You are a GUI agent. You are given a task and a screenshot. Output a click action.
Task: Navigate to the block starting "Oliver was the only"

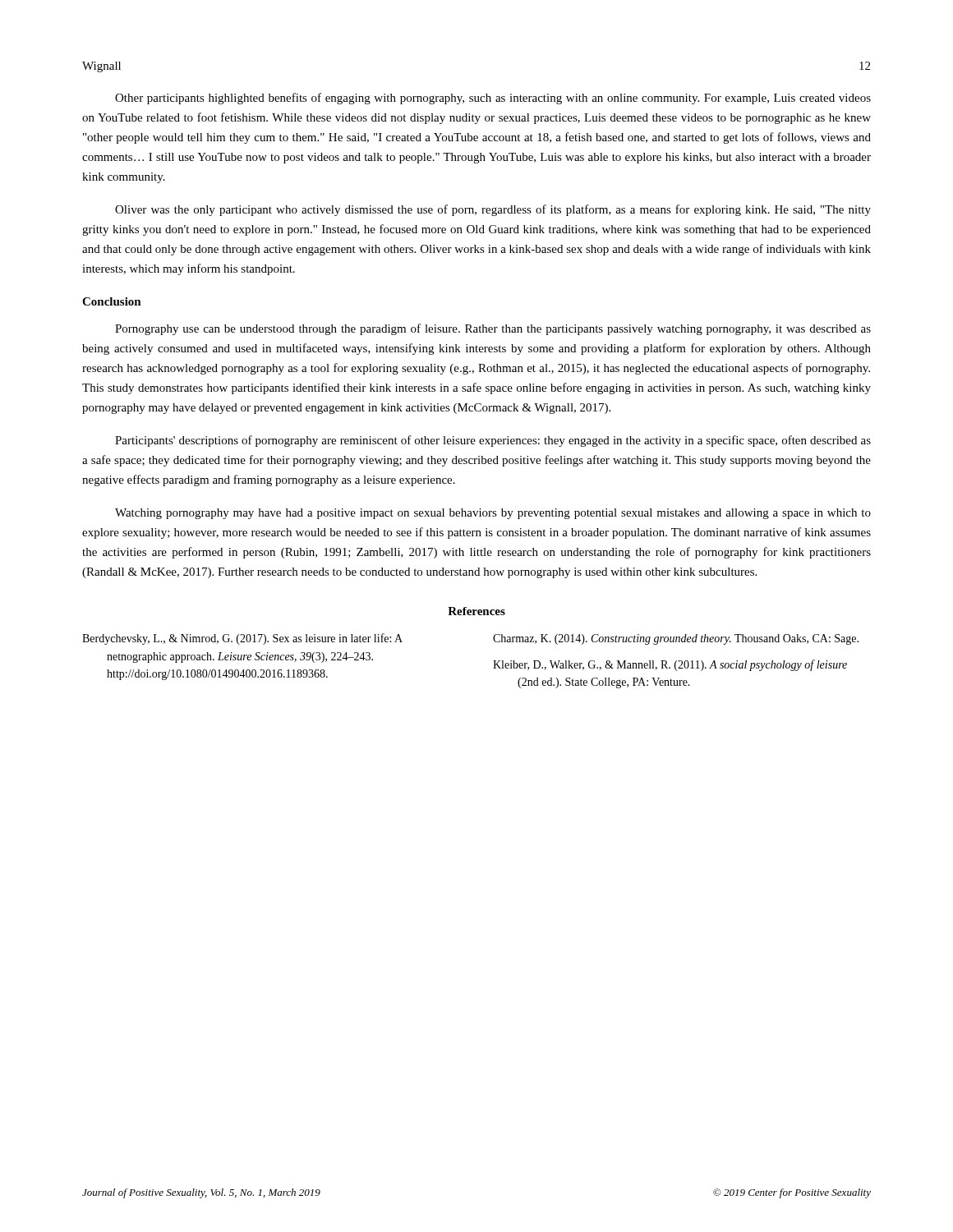tap(476, 239)
